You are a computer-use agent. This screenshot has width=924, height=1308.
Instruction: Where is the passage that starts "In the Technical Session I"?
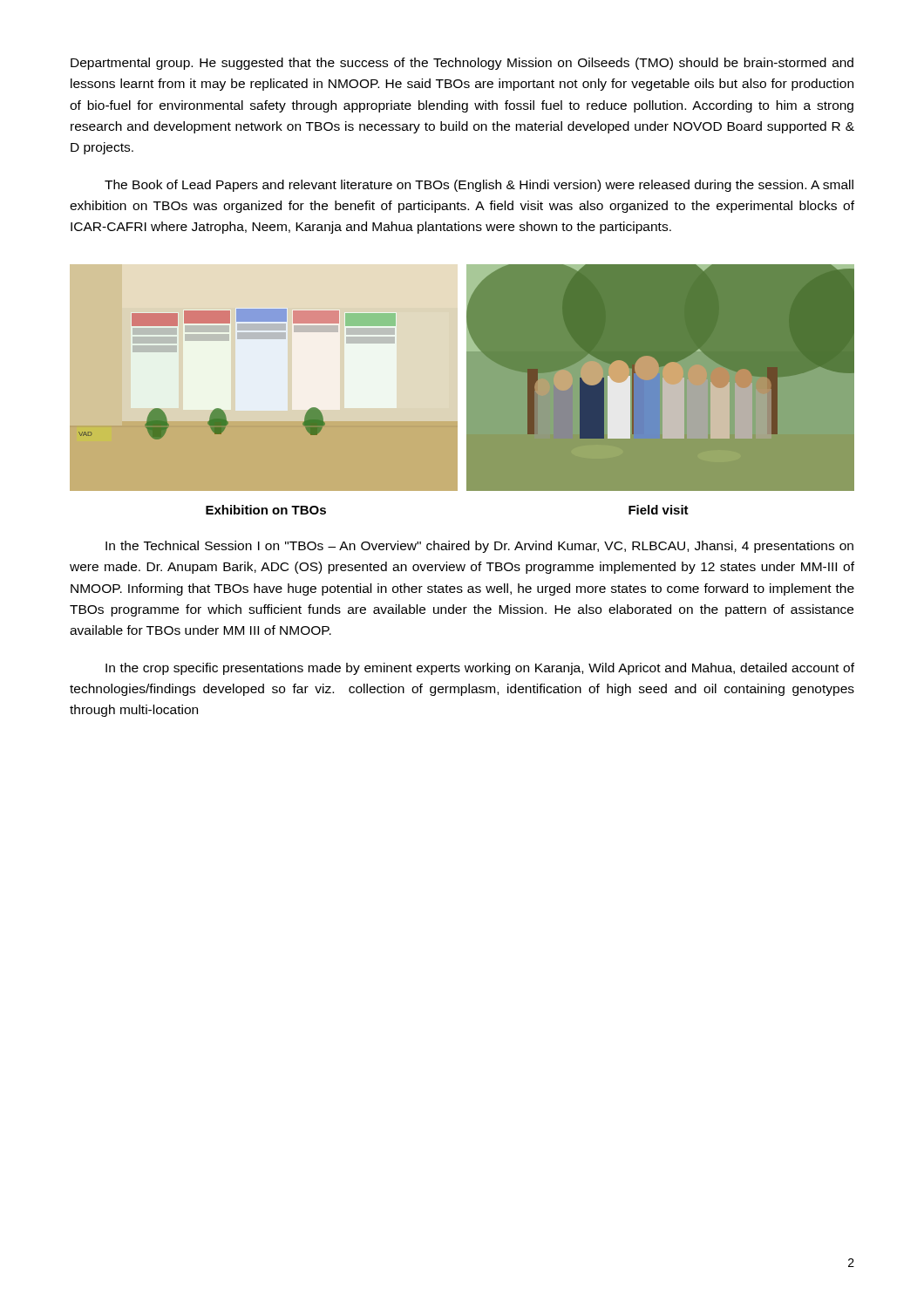(462, 588)
